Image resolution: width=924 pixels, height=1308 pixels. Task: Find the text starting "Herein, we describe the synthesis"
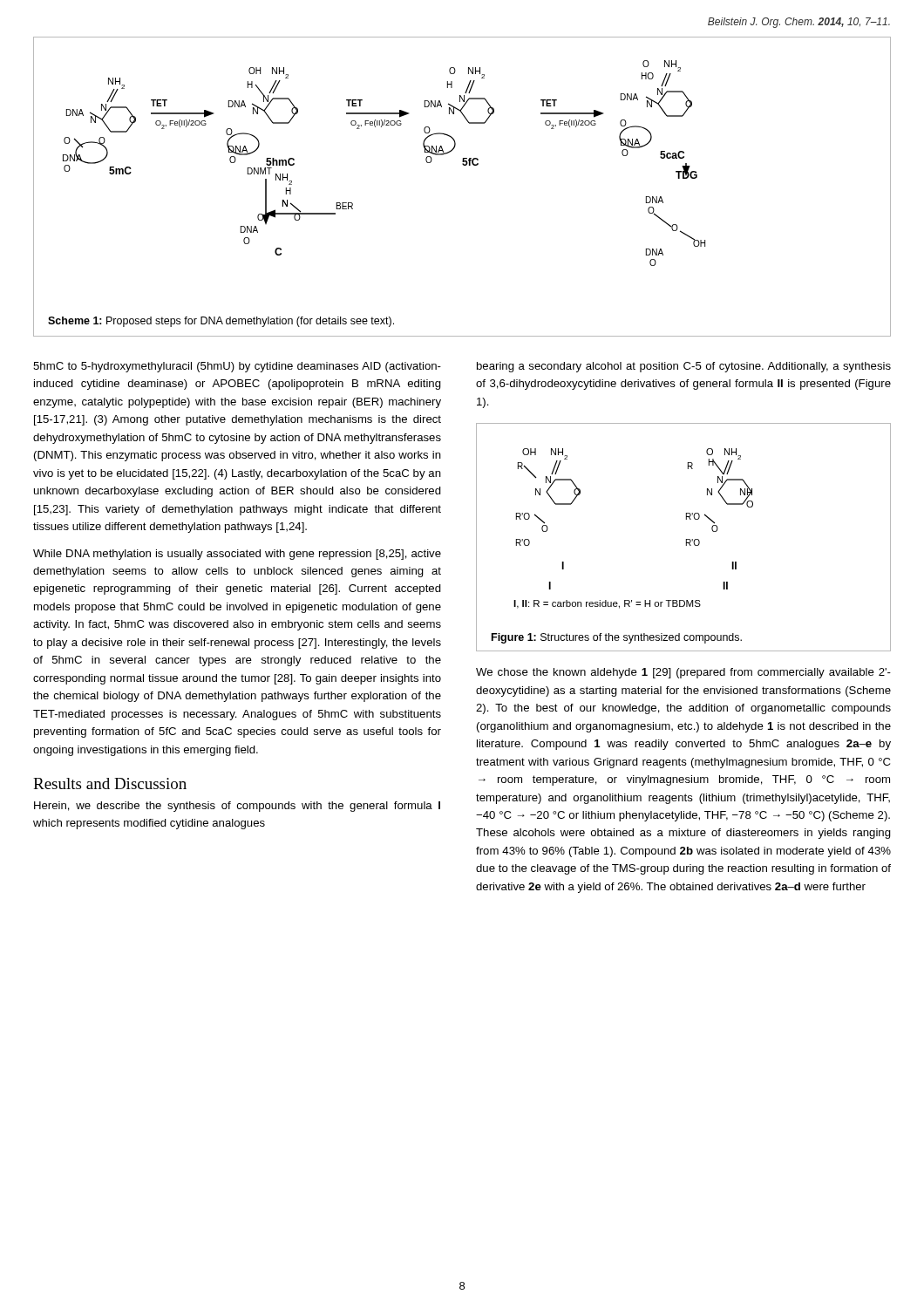coord(237,815)
